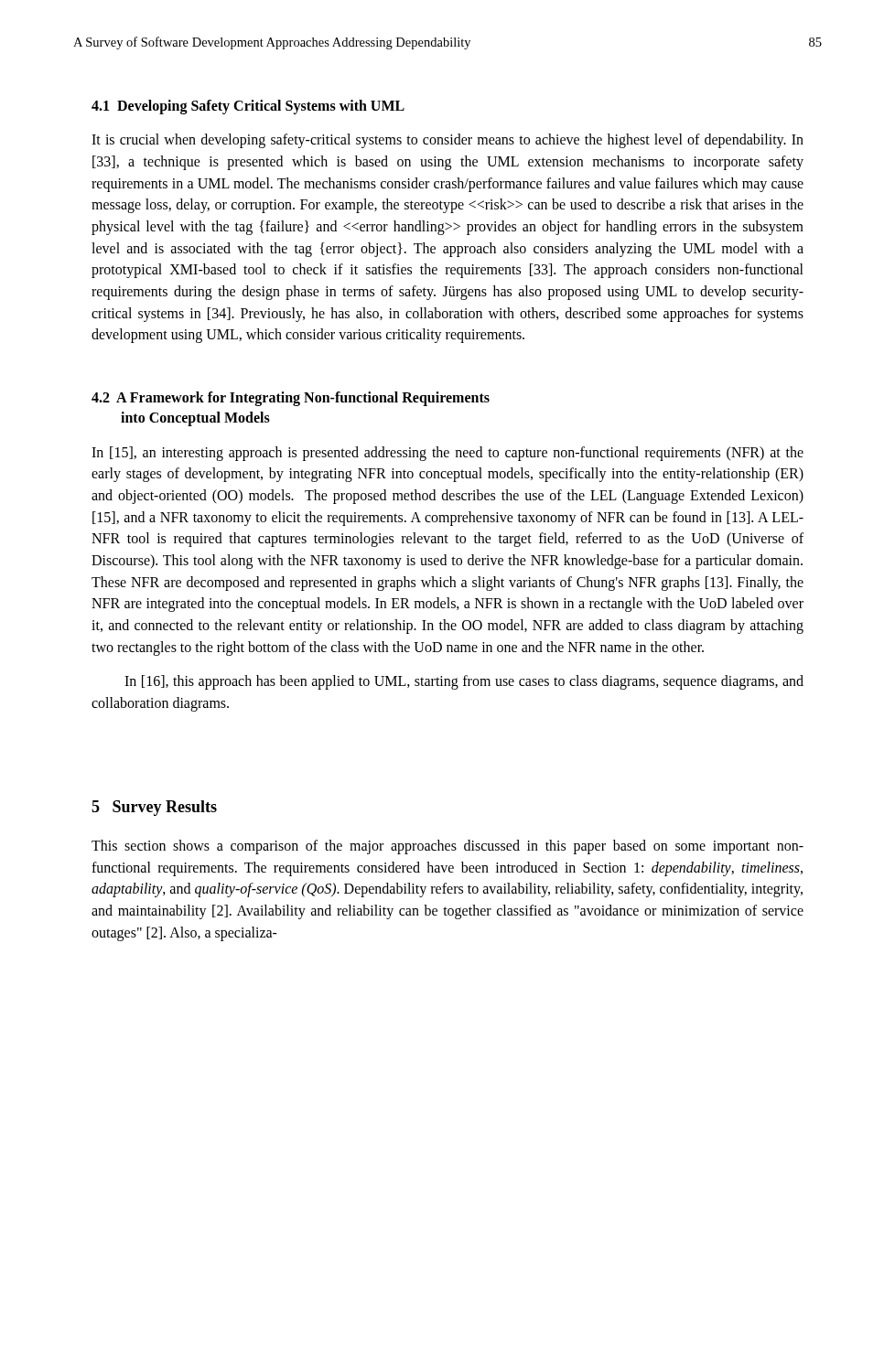The image size is (895, 1372).
Task: Select the passage starting "This section shows"
Action: pyautogui.click(x=448, y=889)
